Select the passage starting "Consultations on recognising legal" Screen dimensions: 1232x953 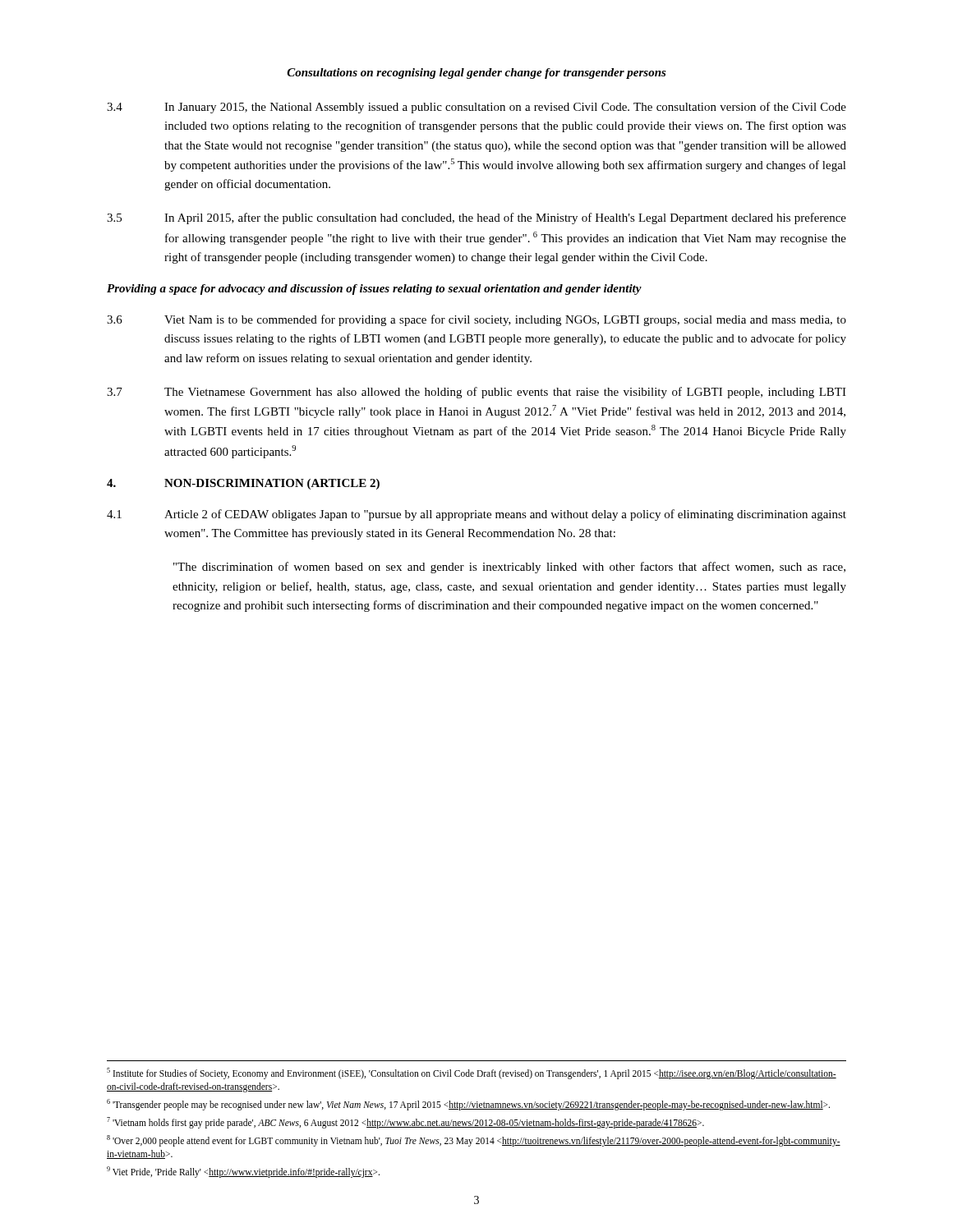[x=476, y=72]
